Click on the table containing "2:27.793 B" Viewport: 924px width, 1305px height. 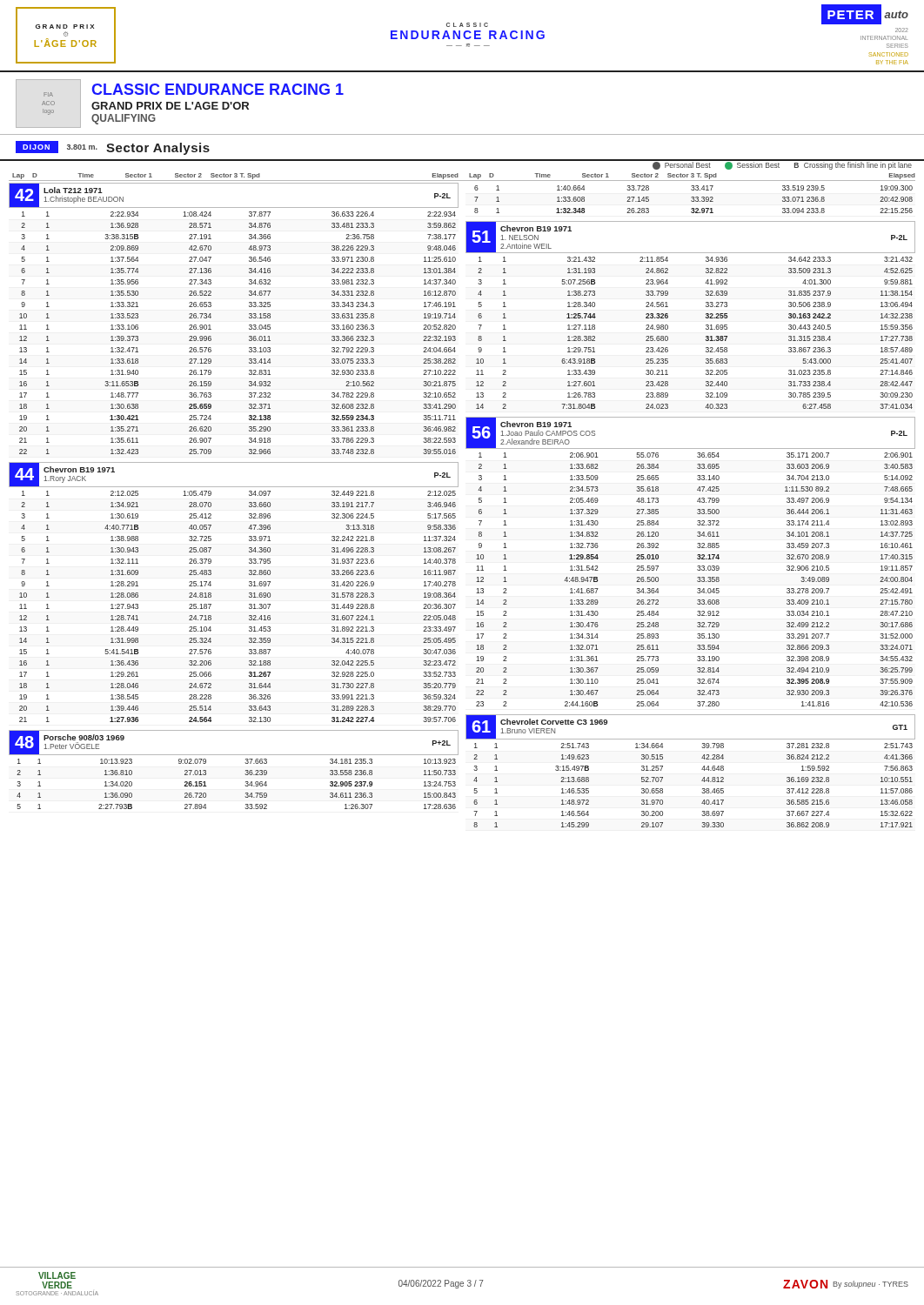pyautogui.click(x=234, y=771)
